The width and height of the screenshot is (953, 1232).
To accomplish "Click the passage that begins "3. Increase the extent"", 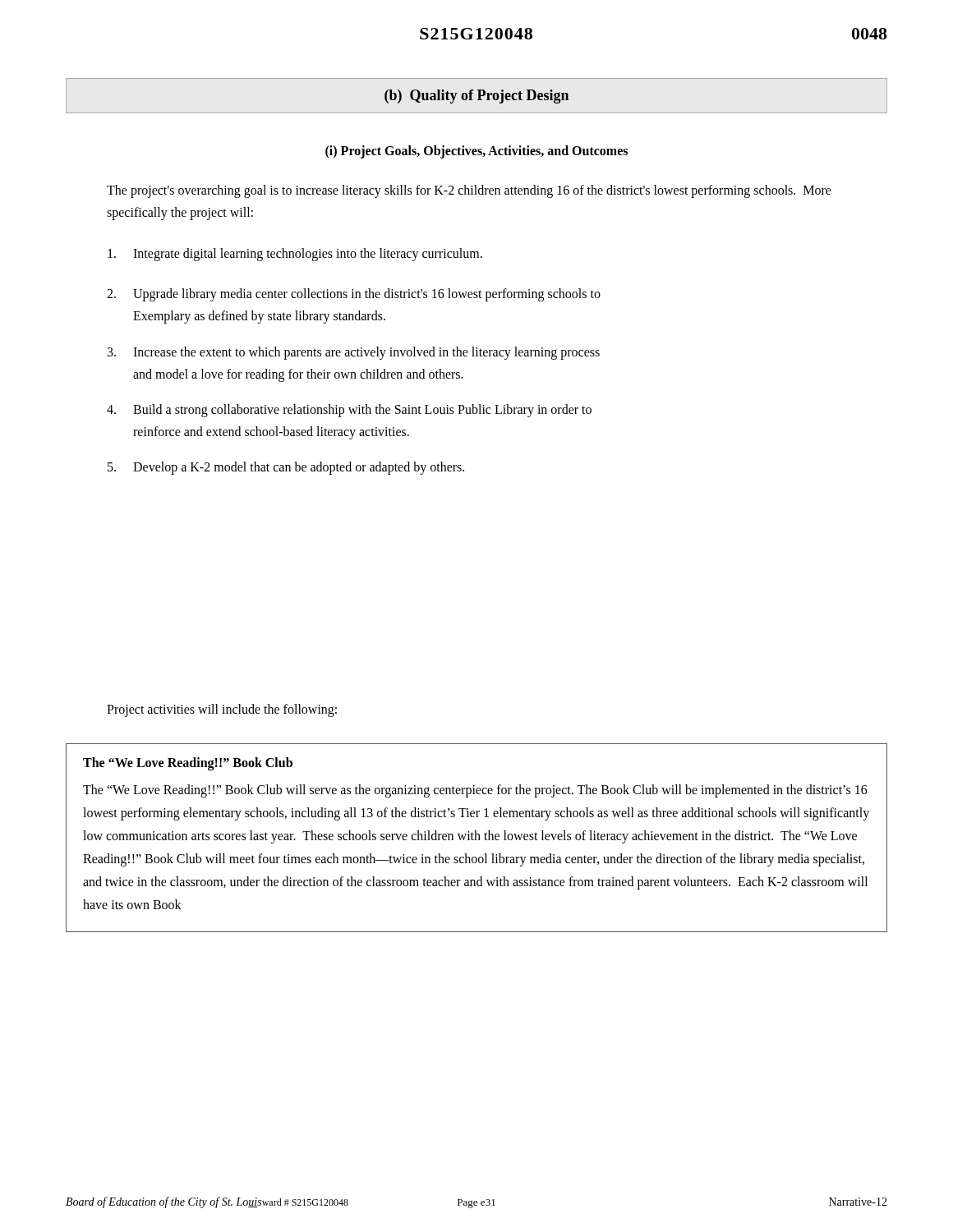I will (476, 363).
